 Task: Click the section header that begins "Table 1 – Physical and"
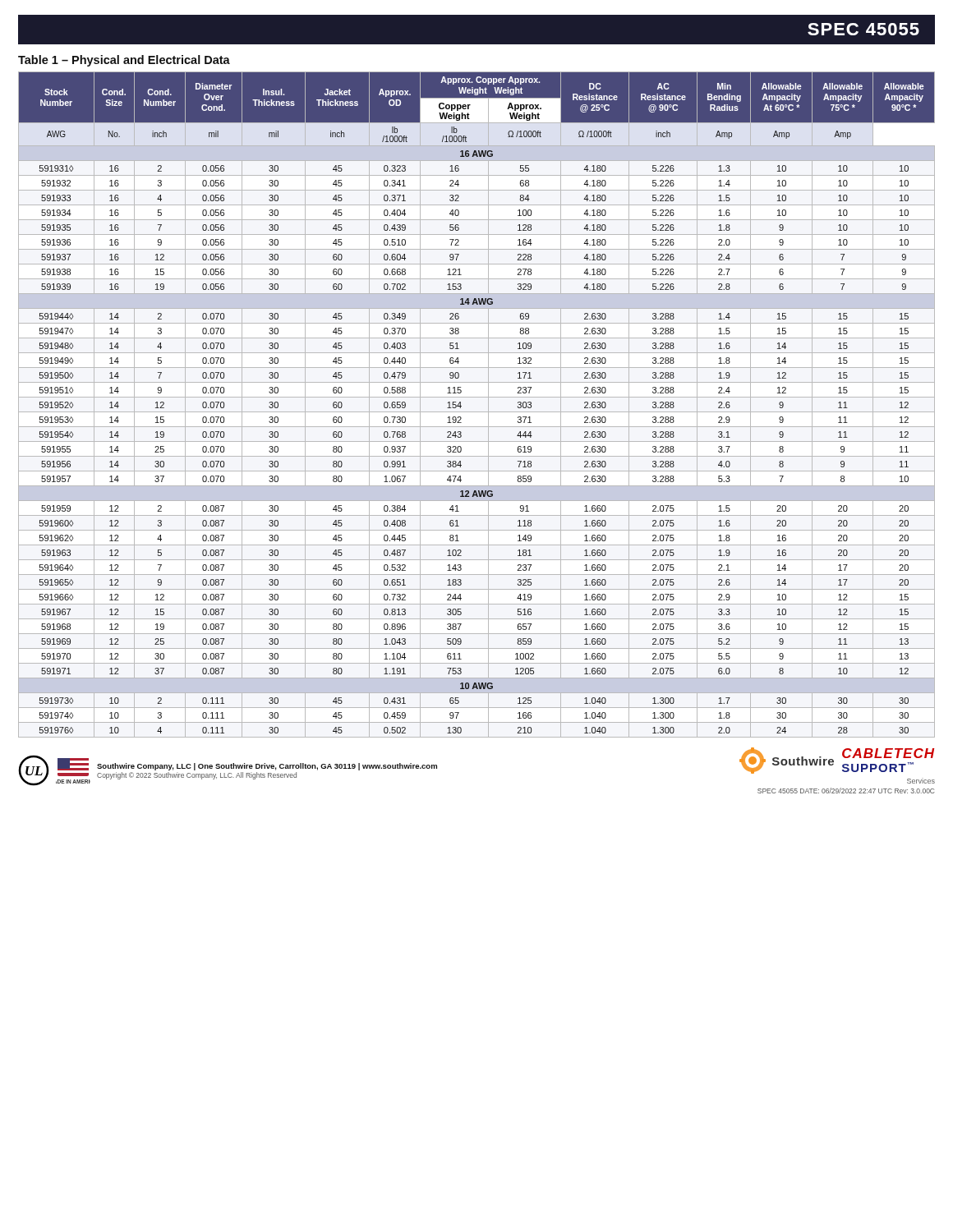tap(124, 60)
